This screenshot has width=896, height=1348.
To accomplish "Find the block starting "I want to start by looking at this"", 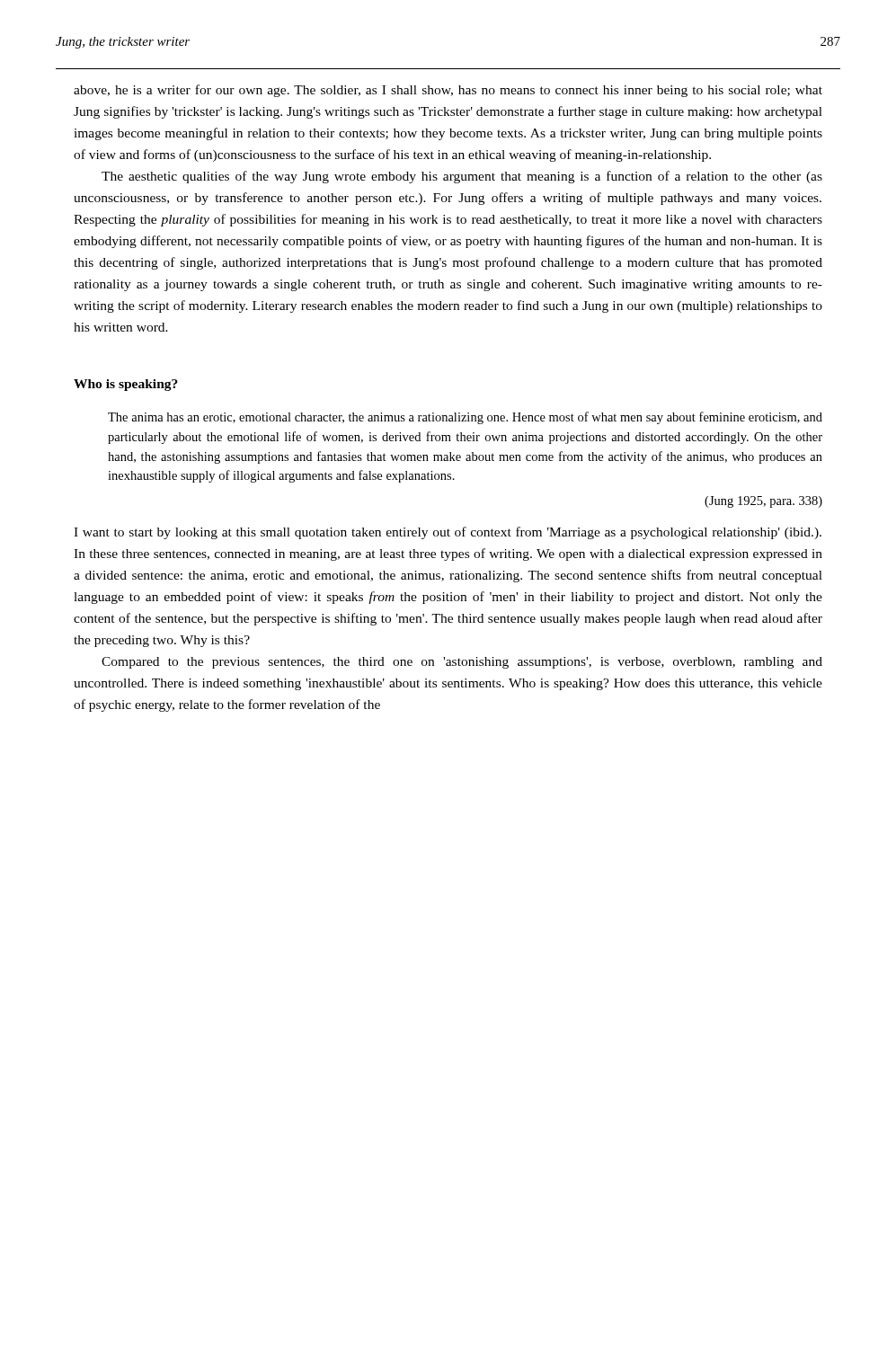I will [448, 619].
